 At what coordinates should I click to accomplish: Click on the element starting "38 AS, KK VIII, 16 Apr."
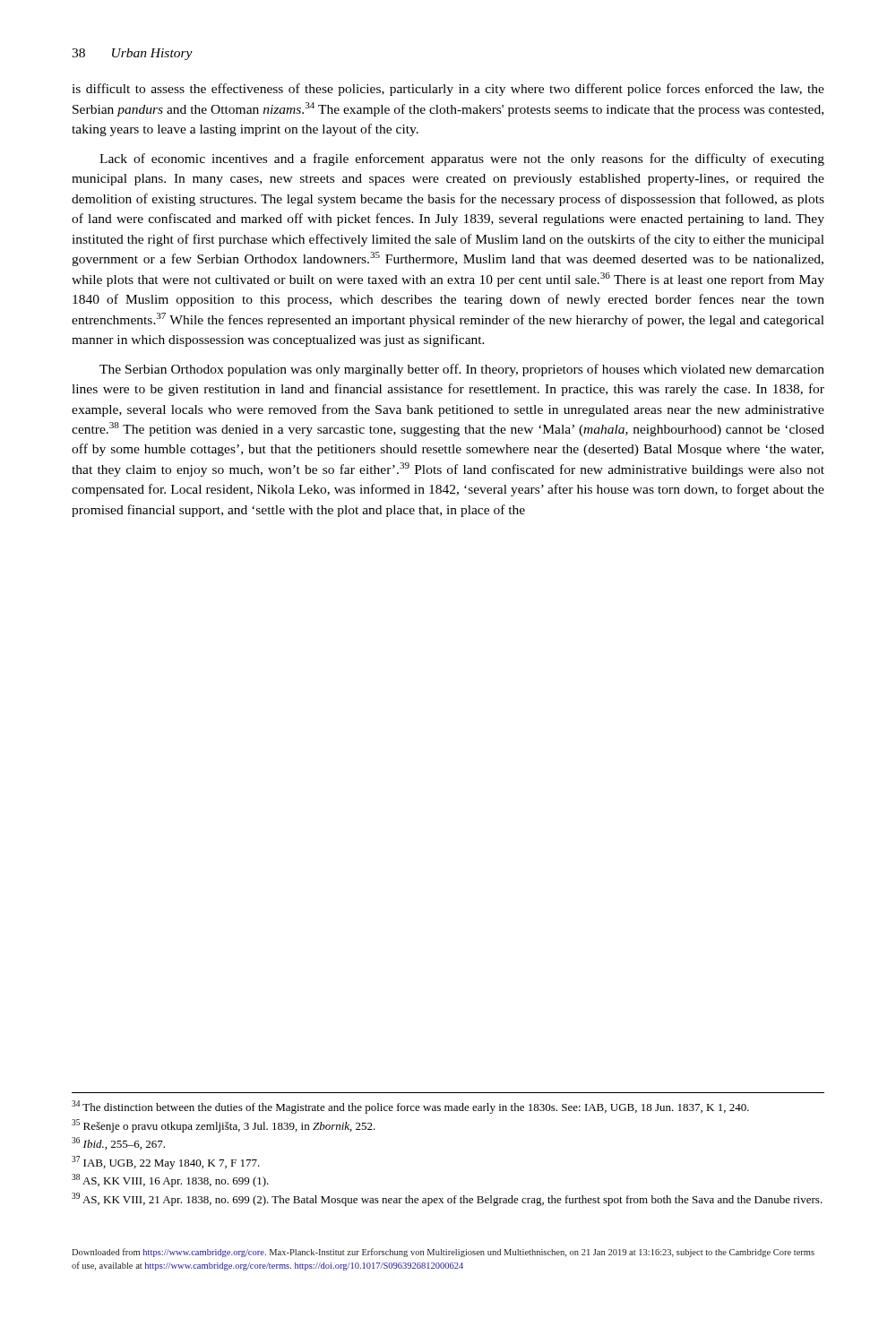tap(170, 1180)
